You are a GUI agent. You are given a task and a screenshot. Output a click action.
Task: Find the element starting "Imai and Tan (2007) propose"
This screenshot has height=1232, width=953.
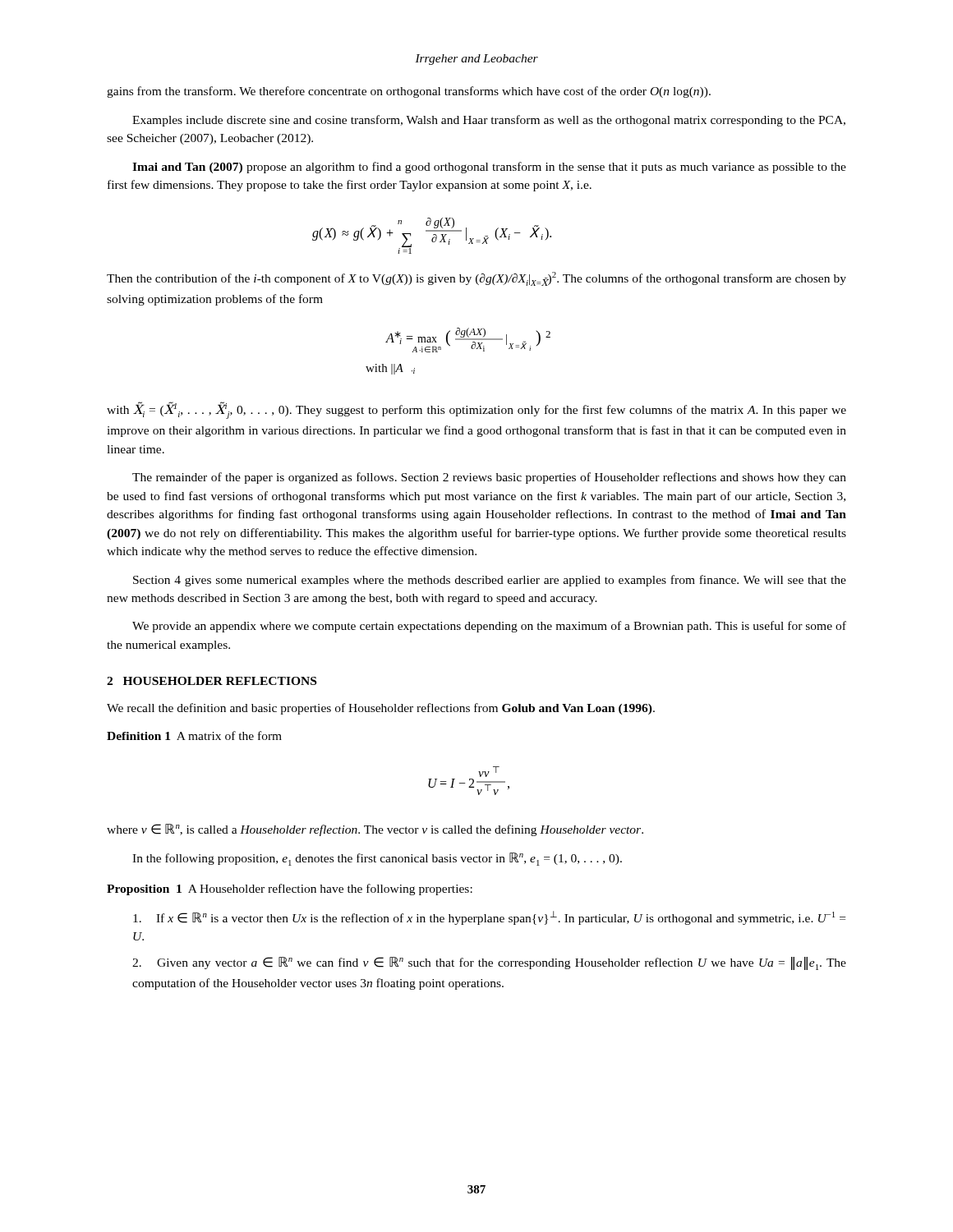[476, 175]
